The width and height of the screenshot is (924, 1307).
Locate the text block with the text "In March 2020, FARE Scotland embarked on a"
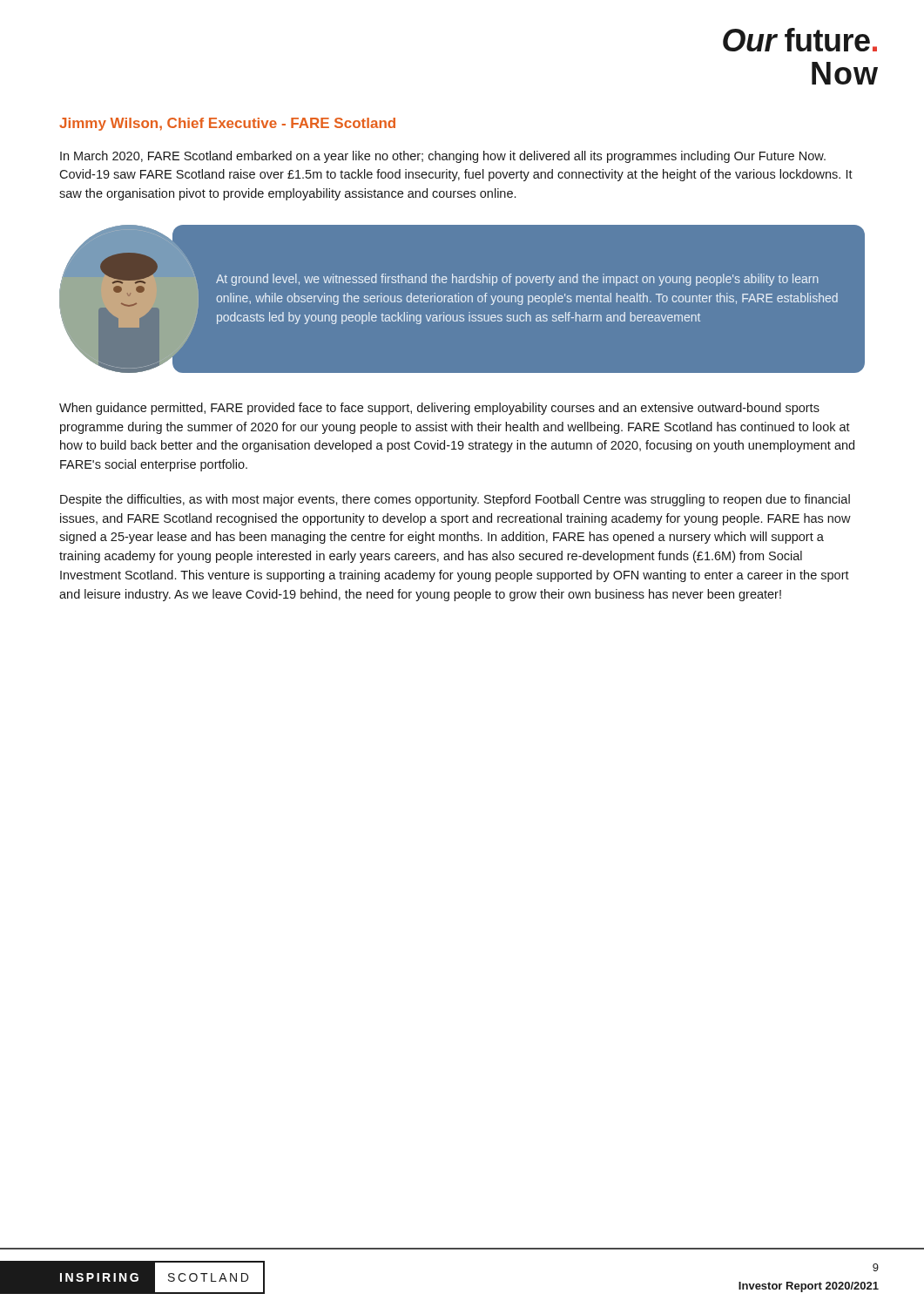click(456, 175)
